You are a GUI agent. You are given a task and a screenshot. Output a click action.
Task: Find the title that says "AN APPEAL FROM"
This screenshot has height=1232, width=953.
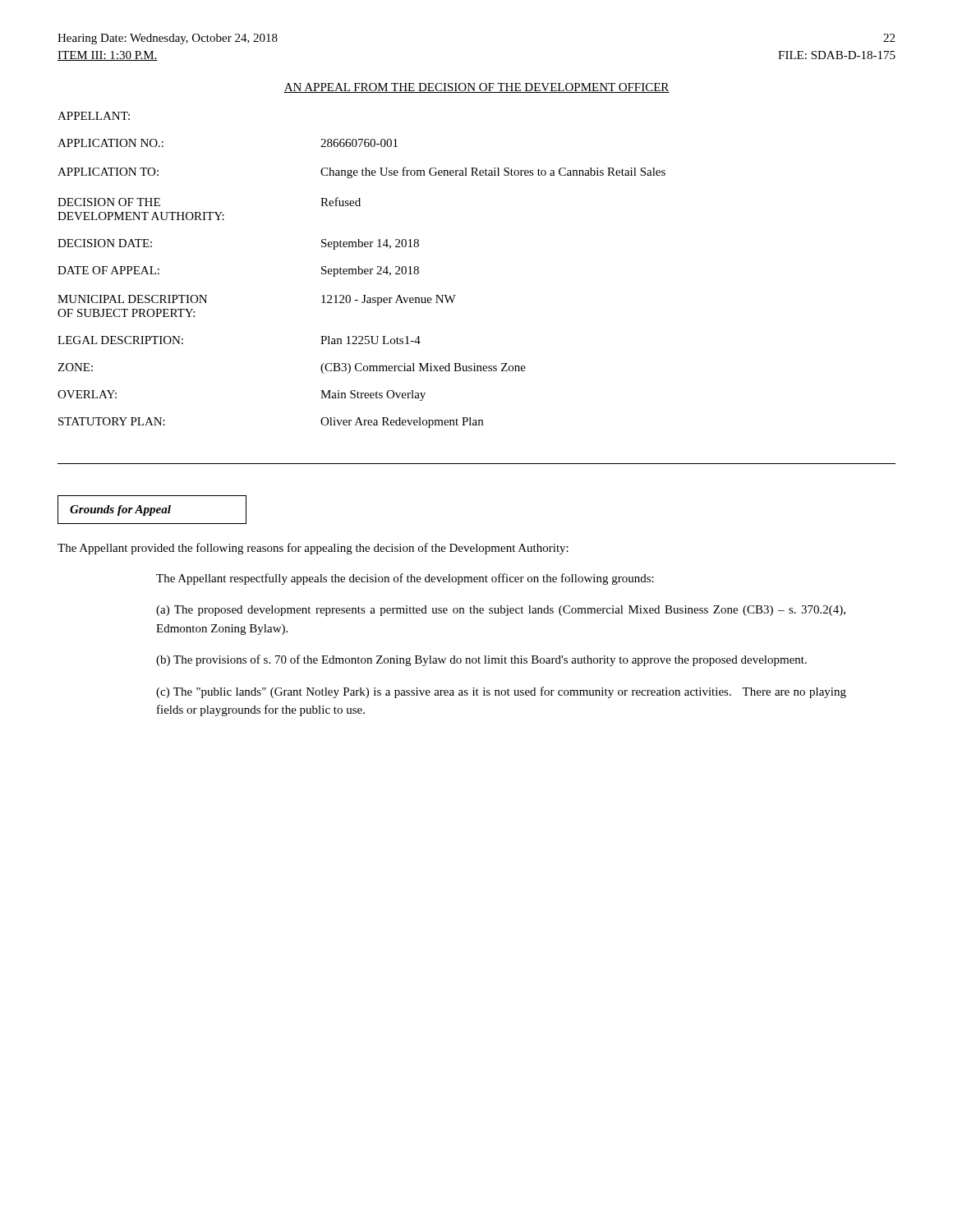coord(476,87)
